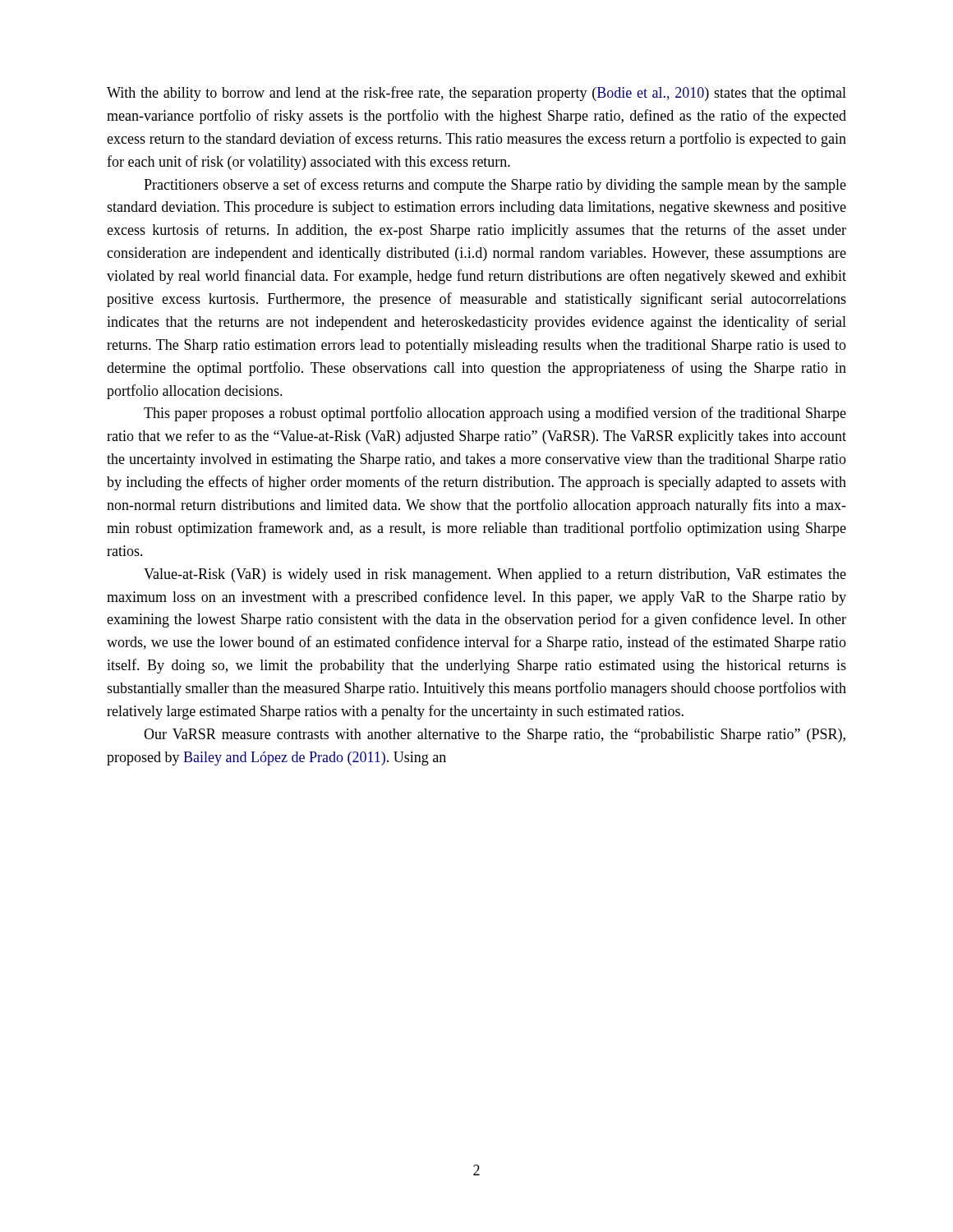Select the text starting "Value-at-Risk (VaR) is widely used in"
The image size is (953, 1232).
476,643
